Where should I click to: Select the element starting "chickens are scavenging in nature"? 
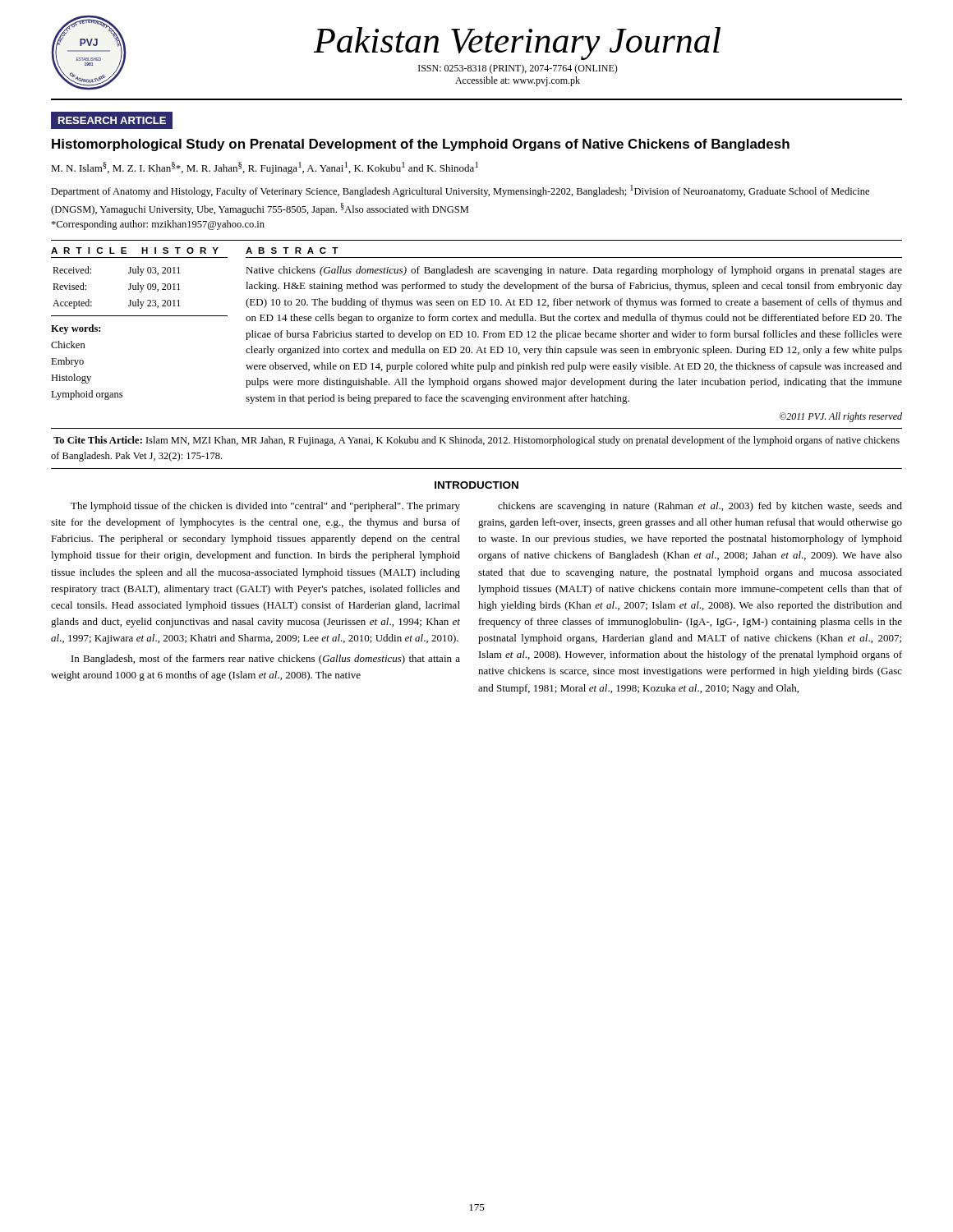690,597
